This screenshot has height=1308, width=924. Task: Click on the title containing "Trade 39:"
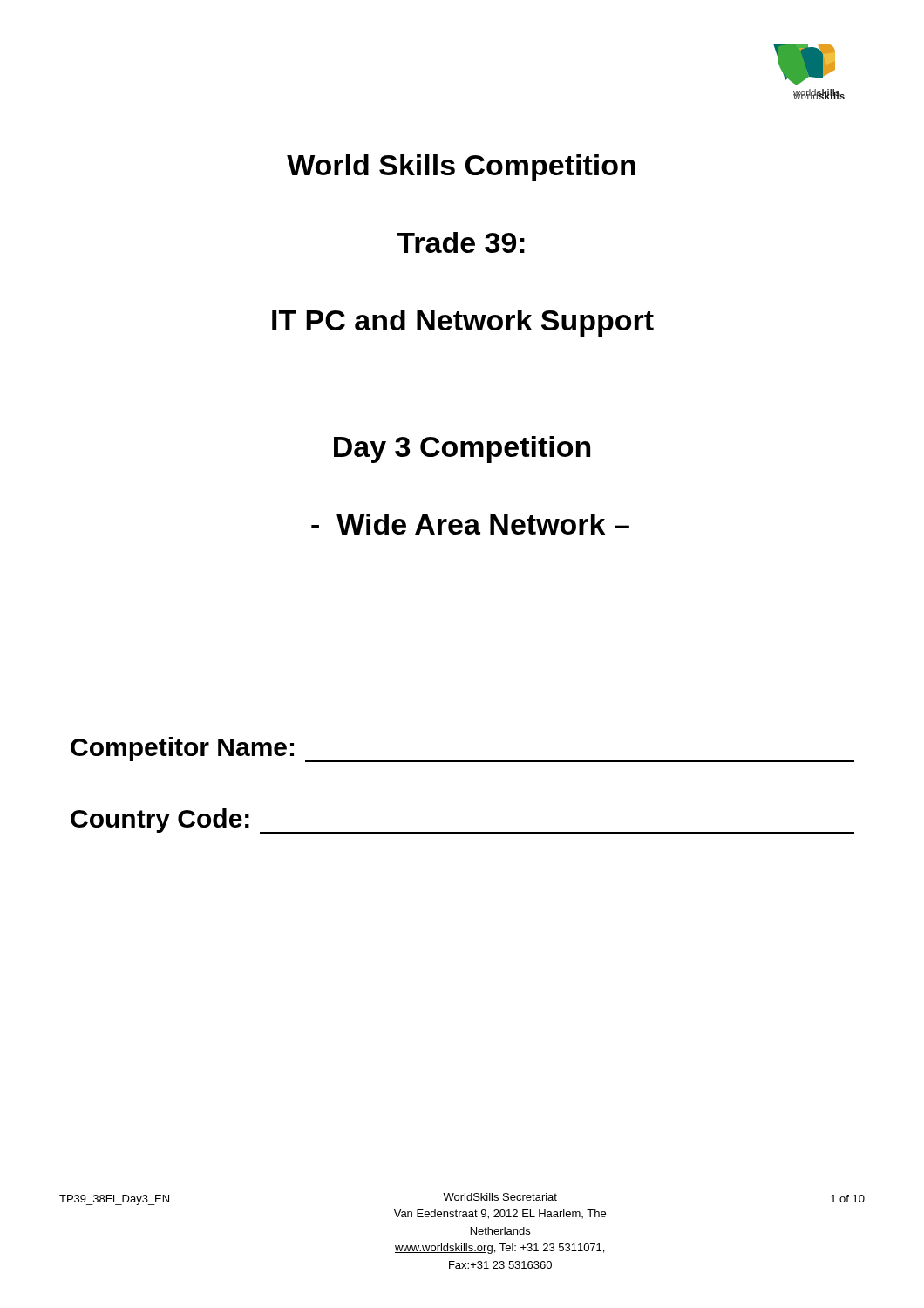click(462, 242)
